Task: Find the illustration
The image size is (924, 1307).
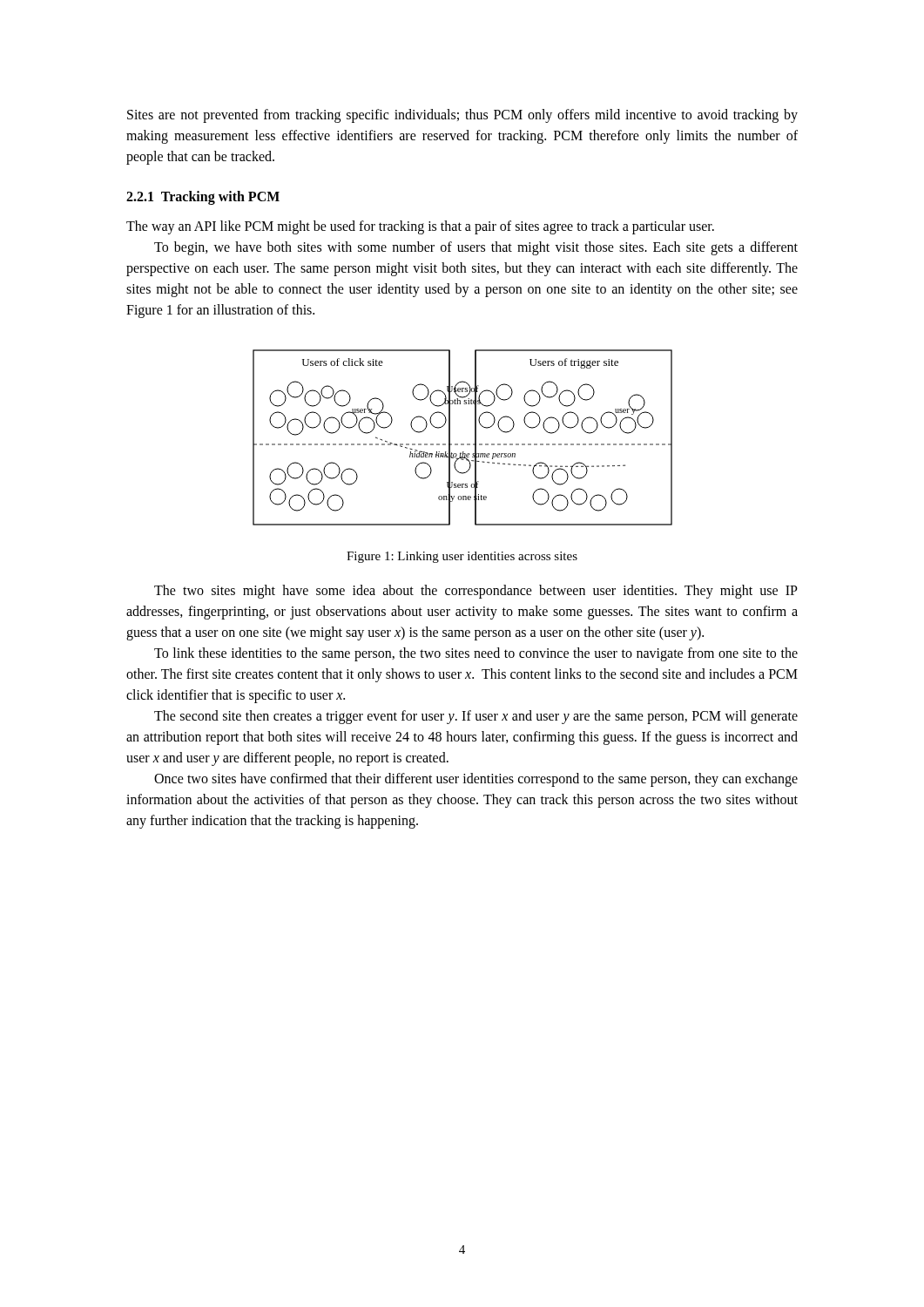Action: tap(462, 440)
